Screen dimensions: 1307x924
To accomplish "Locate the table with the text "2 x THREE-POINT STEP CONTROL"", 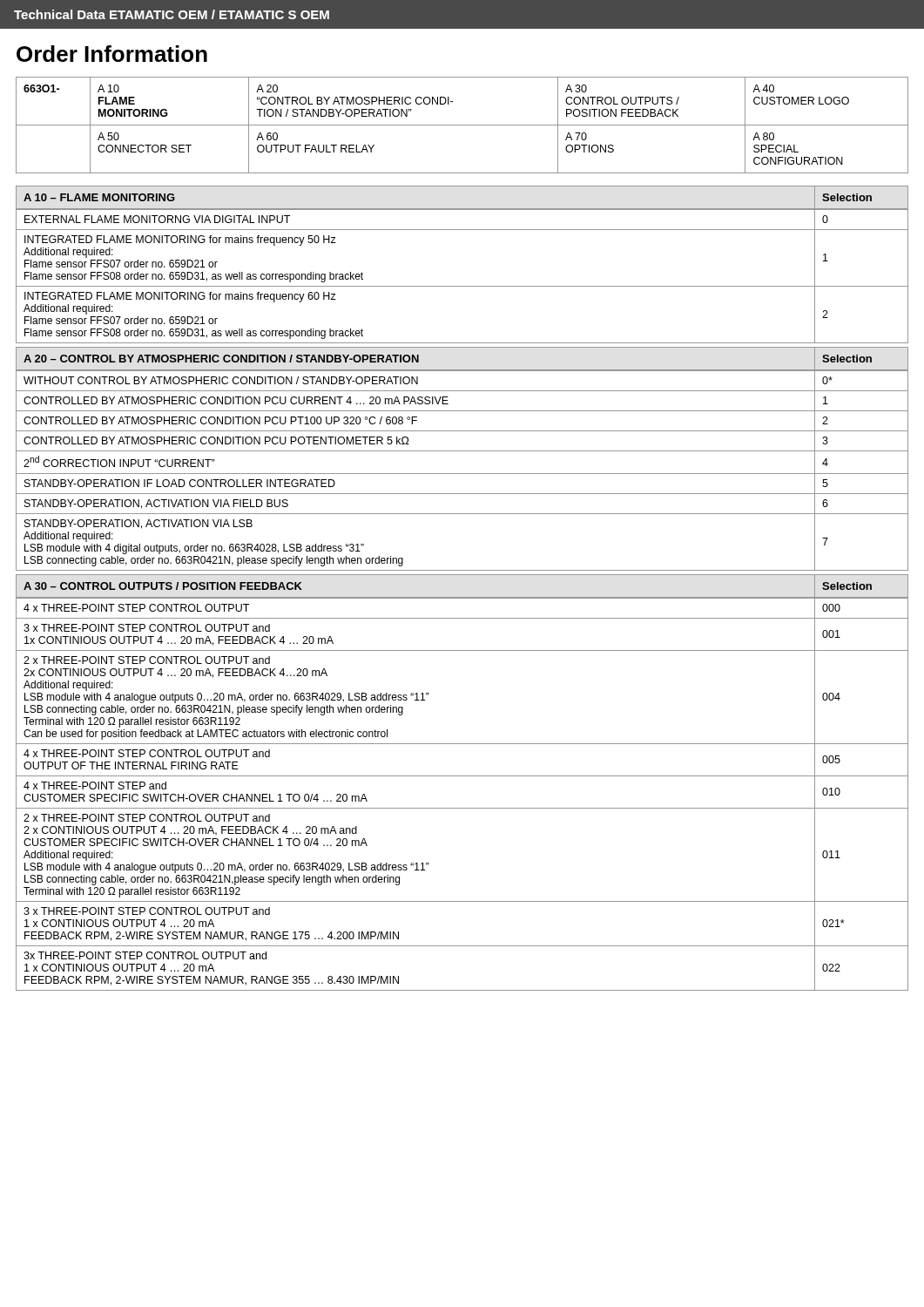I will click(x=462, y=794).
